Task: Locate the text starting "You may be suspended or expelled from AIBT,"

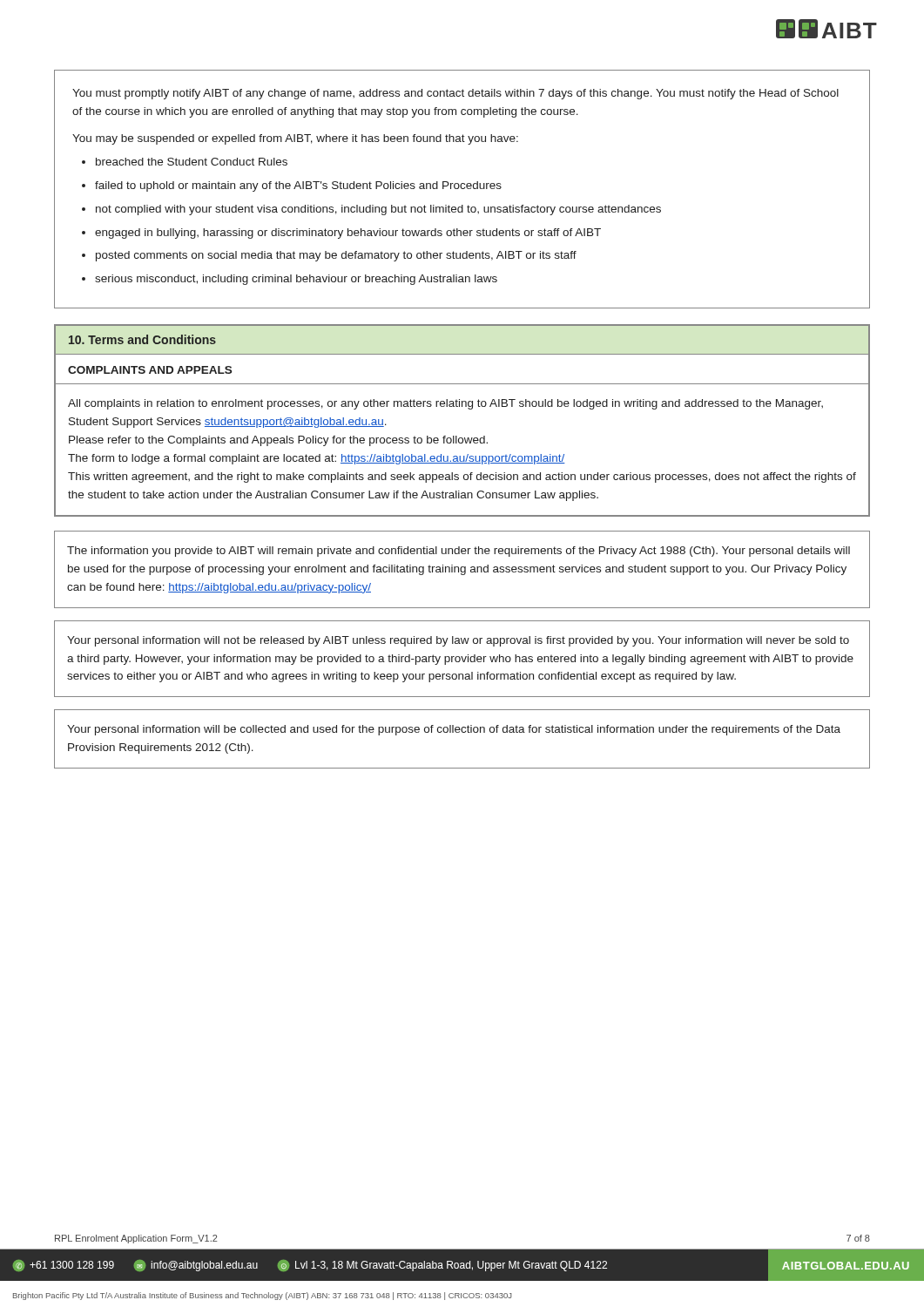Action: click(462, 139)
